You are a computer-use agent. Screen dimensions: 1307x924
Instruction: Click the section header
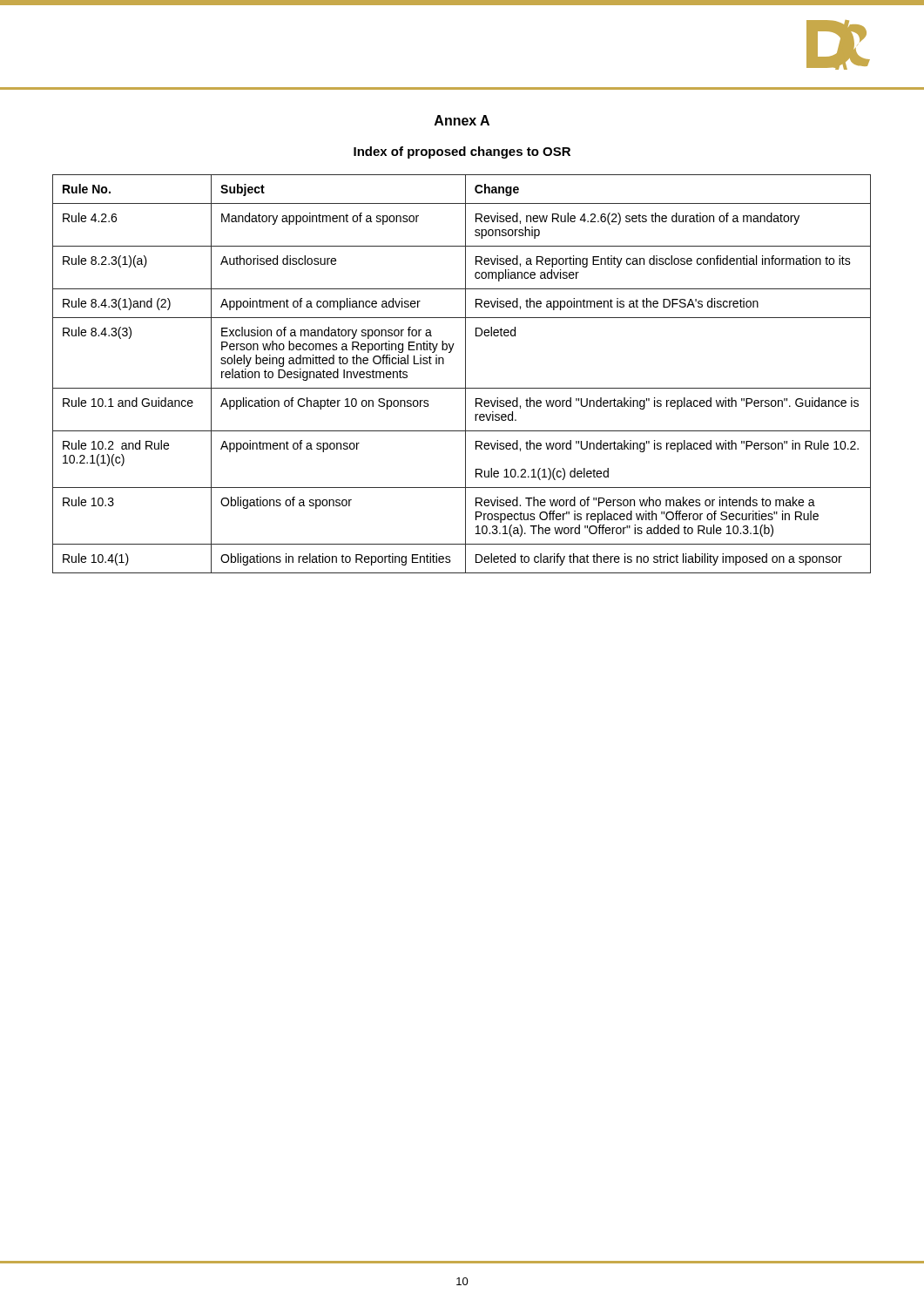pos(462,151)
